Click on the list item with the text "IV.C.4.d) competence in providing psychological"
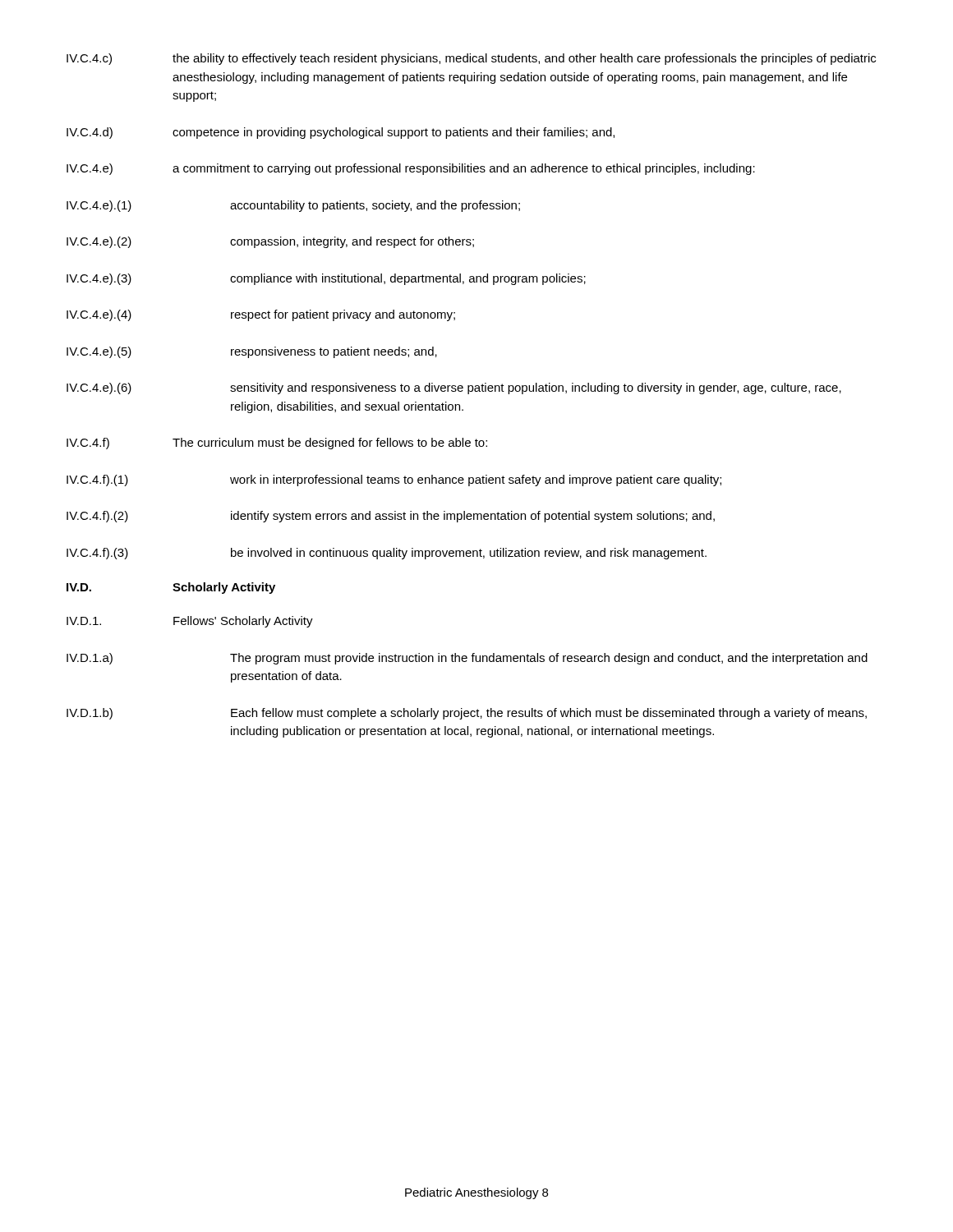 [x=476, y=132]
